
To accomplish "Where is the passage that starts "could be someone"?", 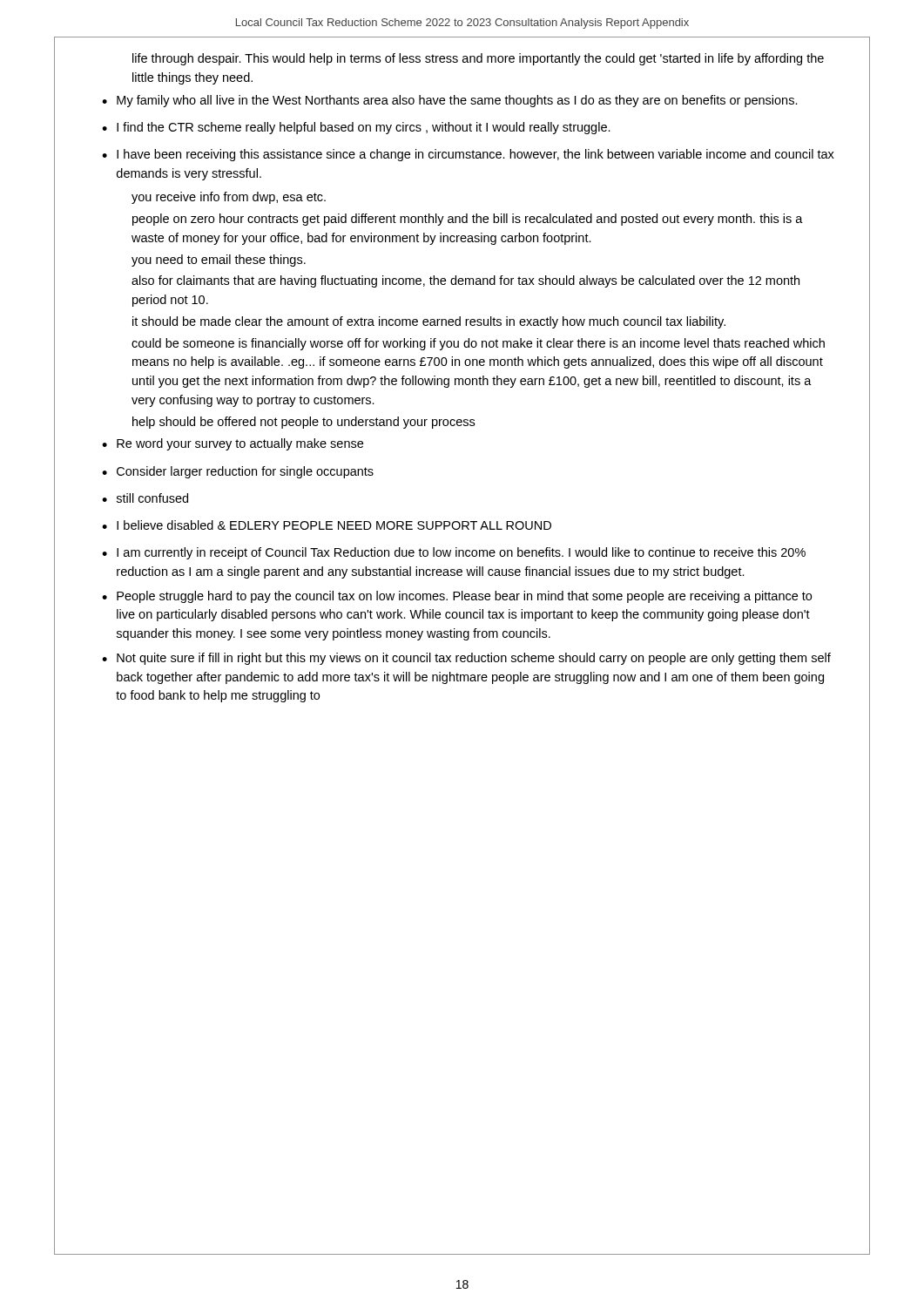I will (x=478, y=371).
